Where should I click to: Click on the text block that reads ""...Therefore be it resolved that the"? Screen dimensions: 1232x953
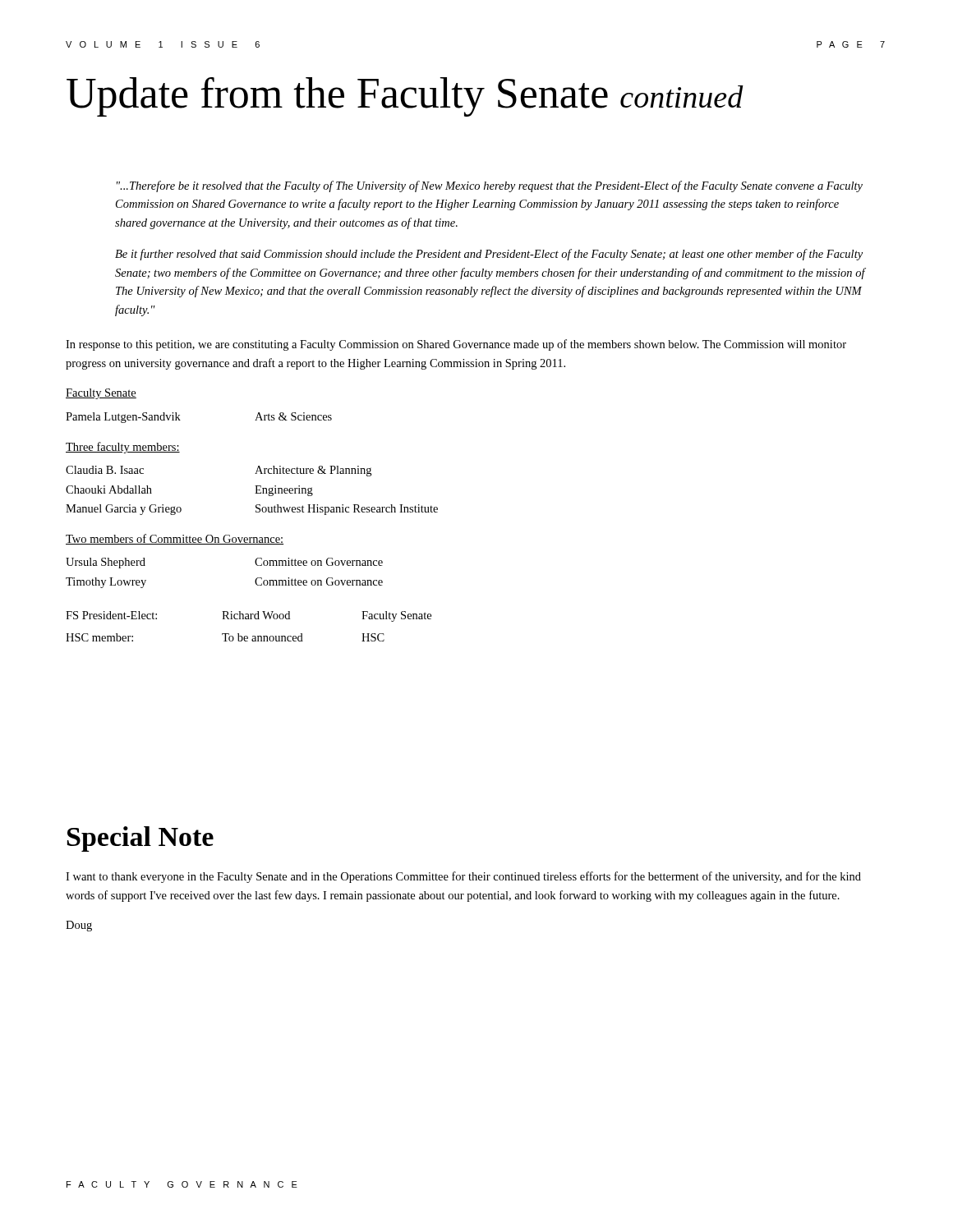(493, 248)
